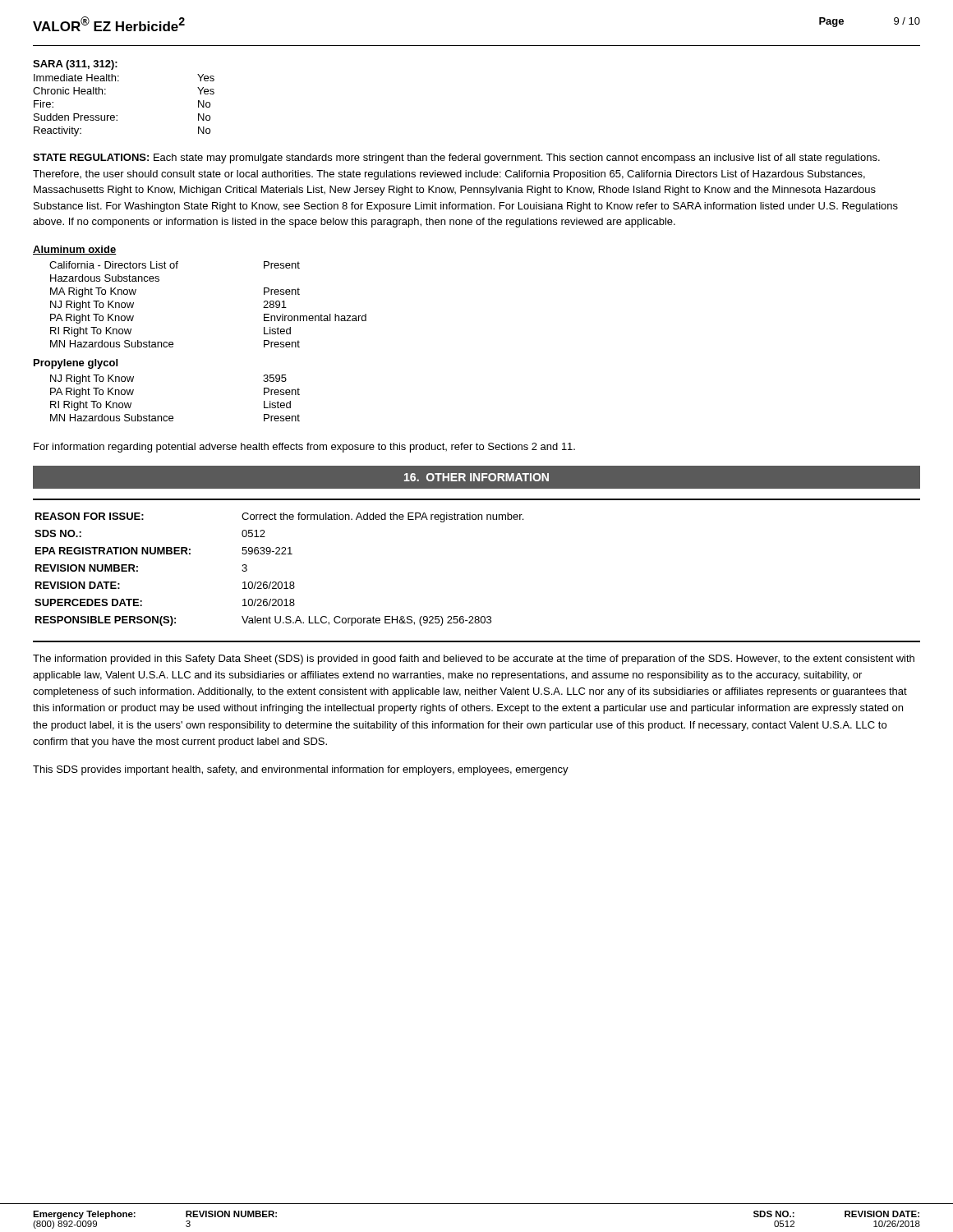Select the passage starting "This SDS provides important health, safety, and"
Viewport: 953px width, 1232px height.
coord(300,769)
